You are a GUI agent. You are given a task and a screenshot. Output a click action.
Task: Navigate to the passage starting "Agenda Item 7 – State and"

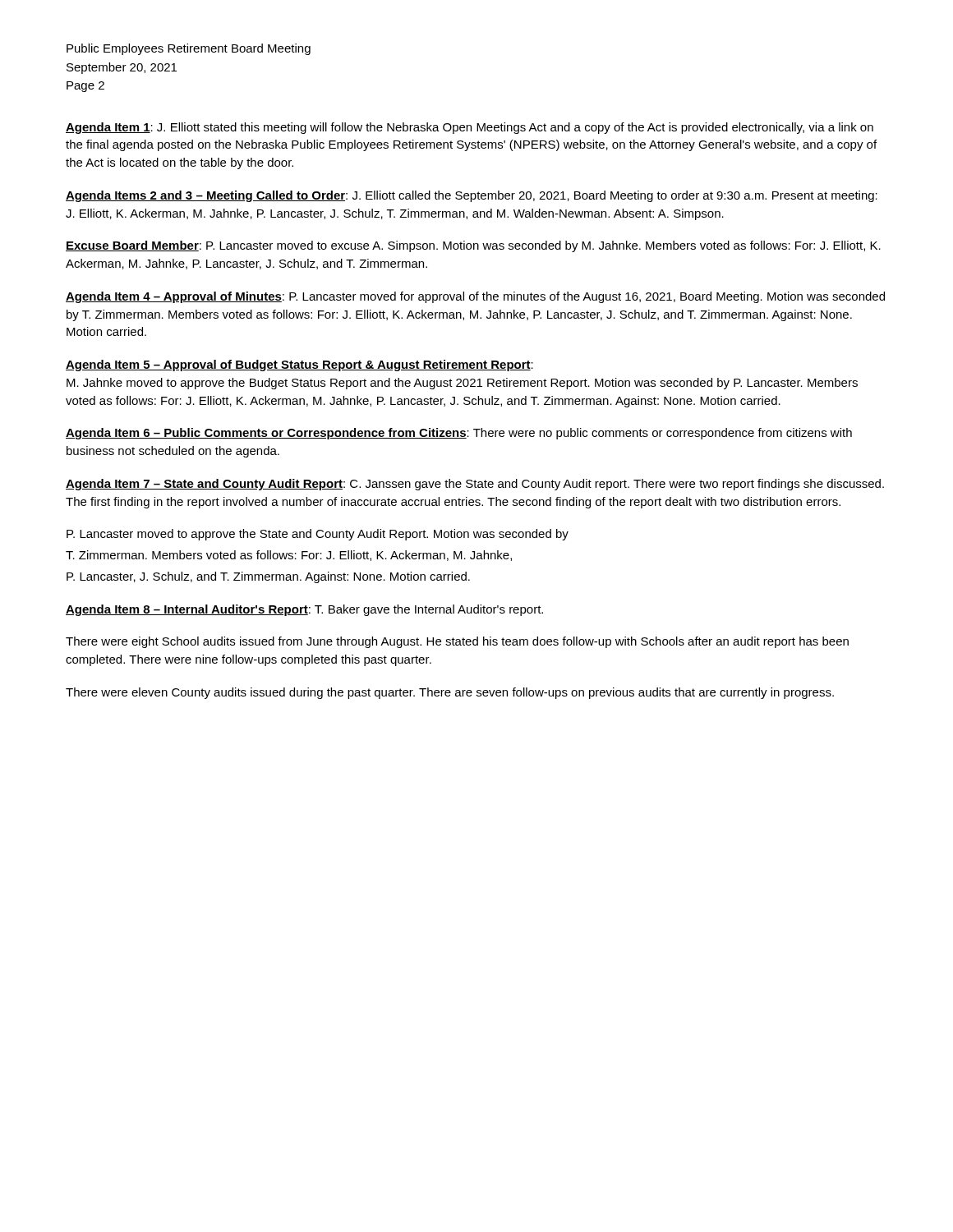tap(475, 492)
